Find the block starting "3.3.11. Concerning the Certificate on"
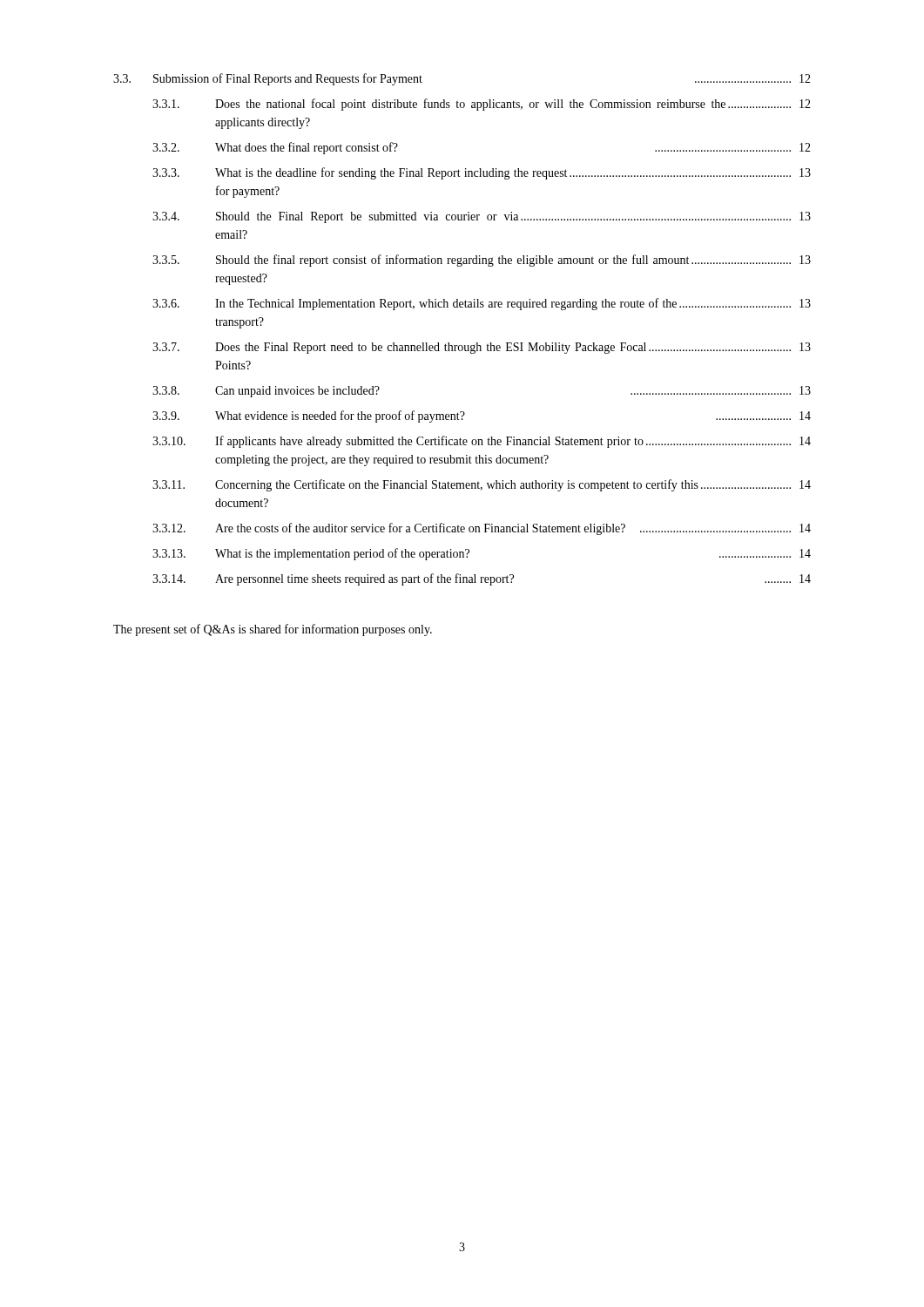 462,494
